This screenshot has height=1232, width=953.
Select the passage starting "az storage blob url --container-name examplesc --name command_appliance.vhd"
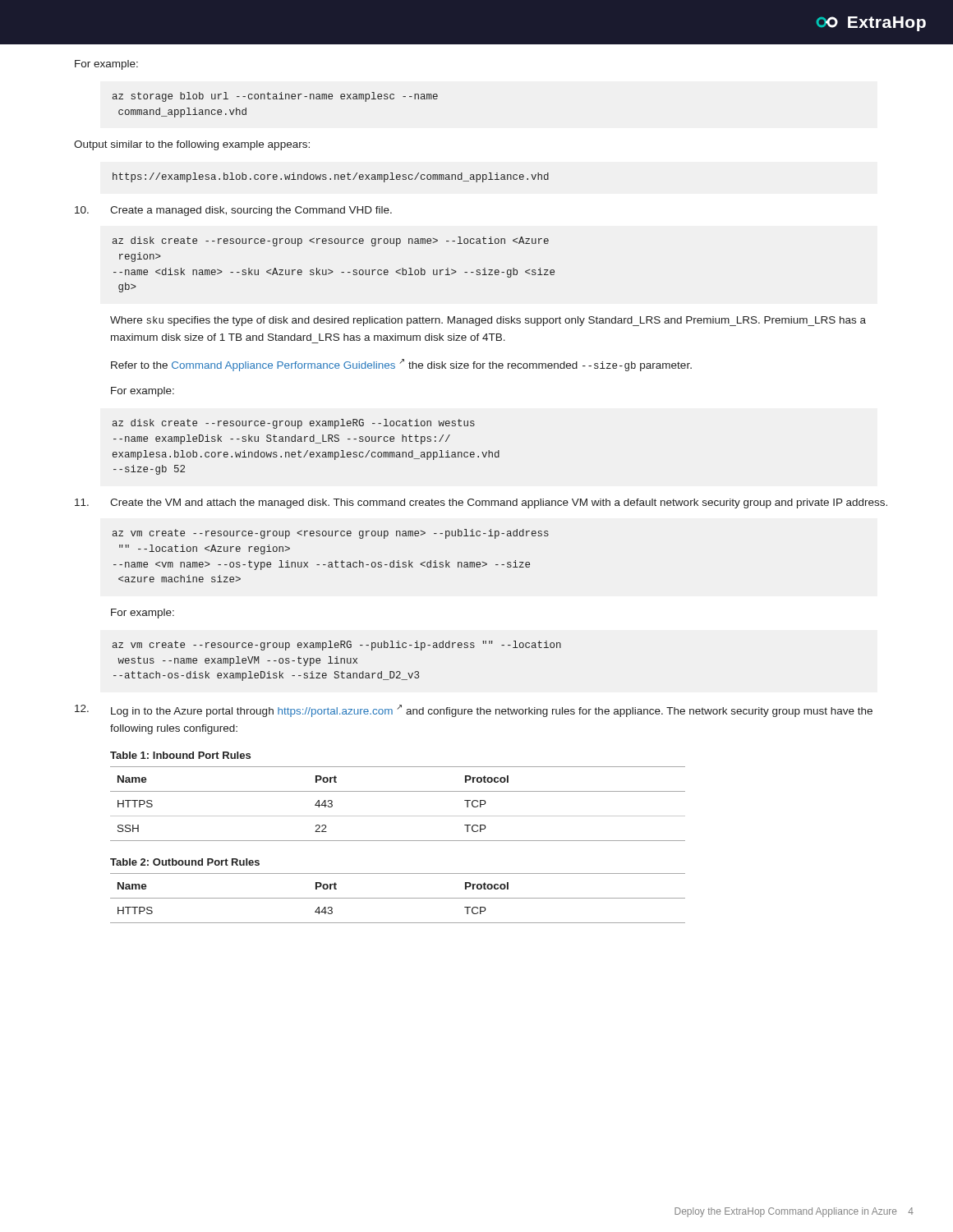tap(275, 97)
